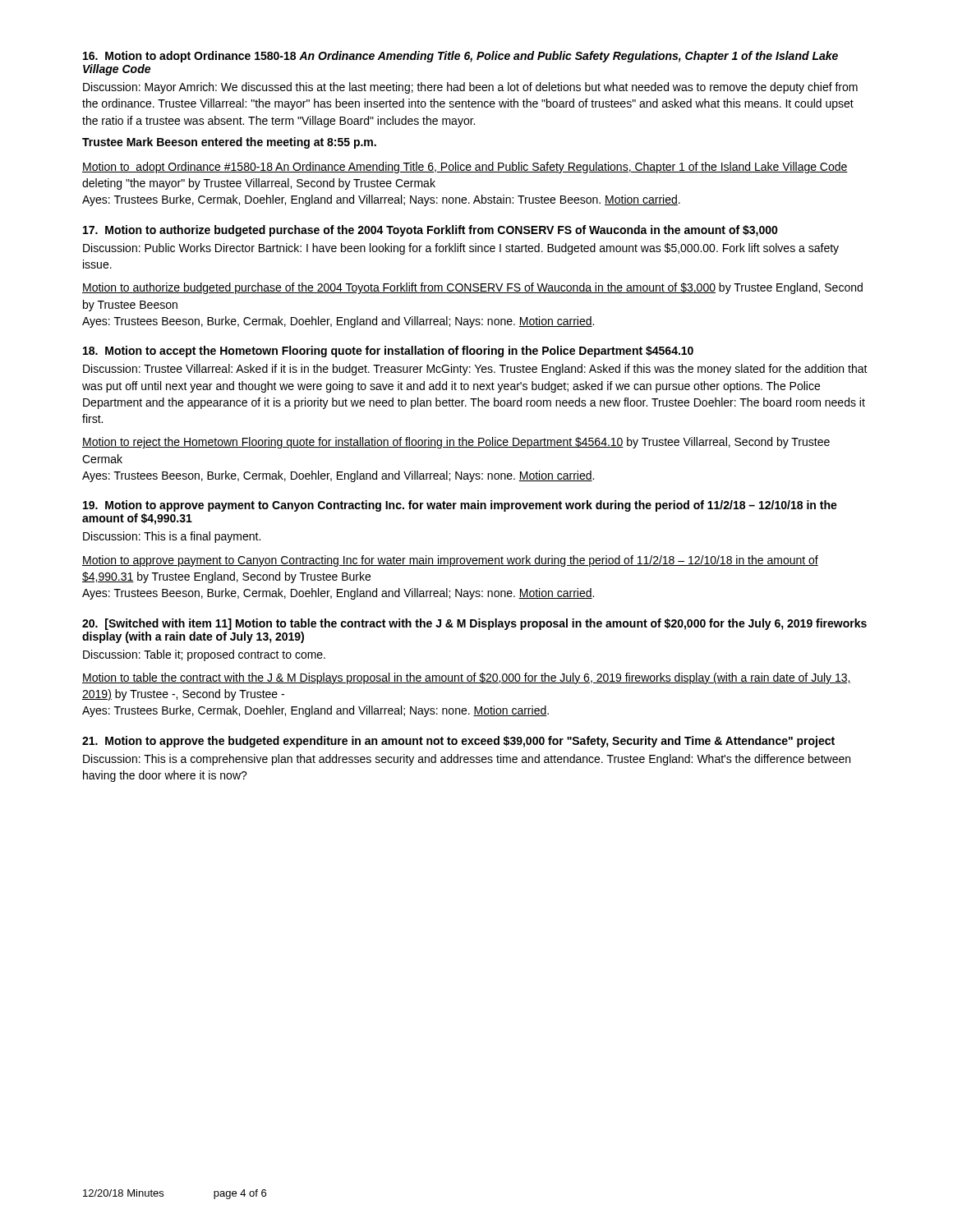Point to the block beginning "19. Motion to approve"

(x=476, y=550)
